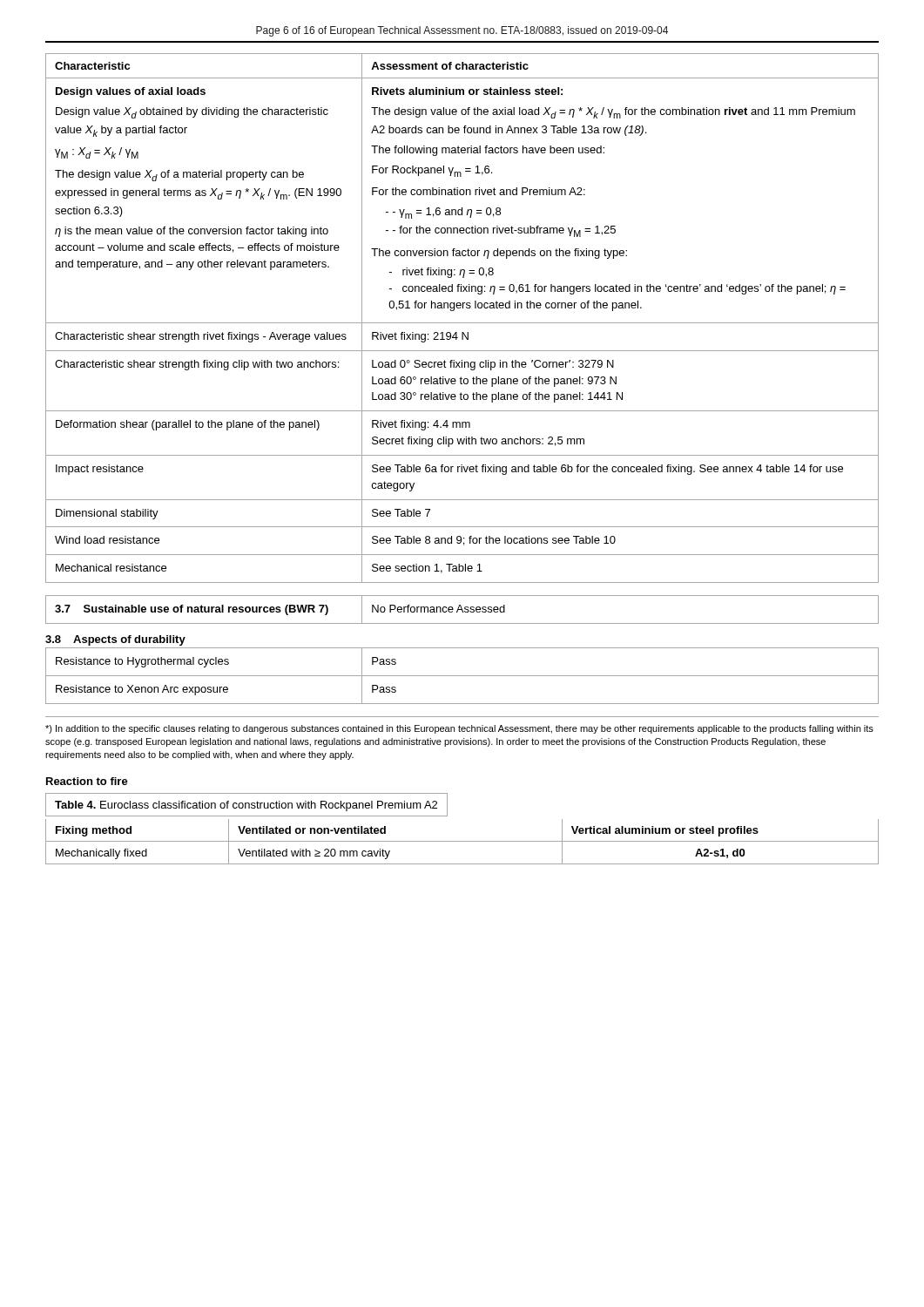Select the footnote
924x1307 pixels.
pos(459,742)
